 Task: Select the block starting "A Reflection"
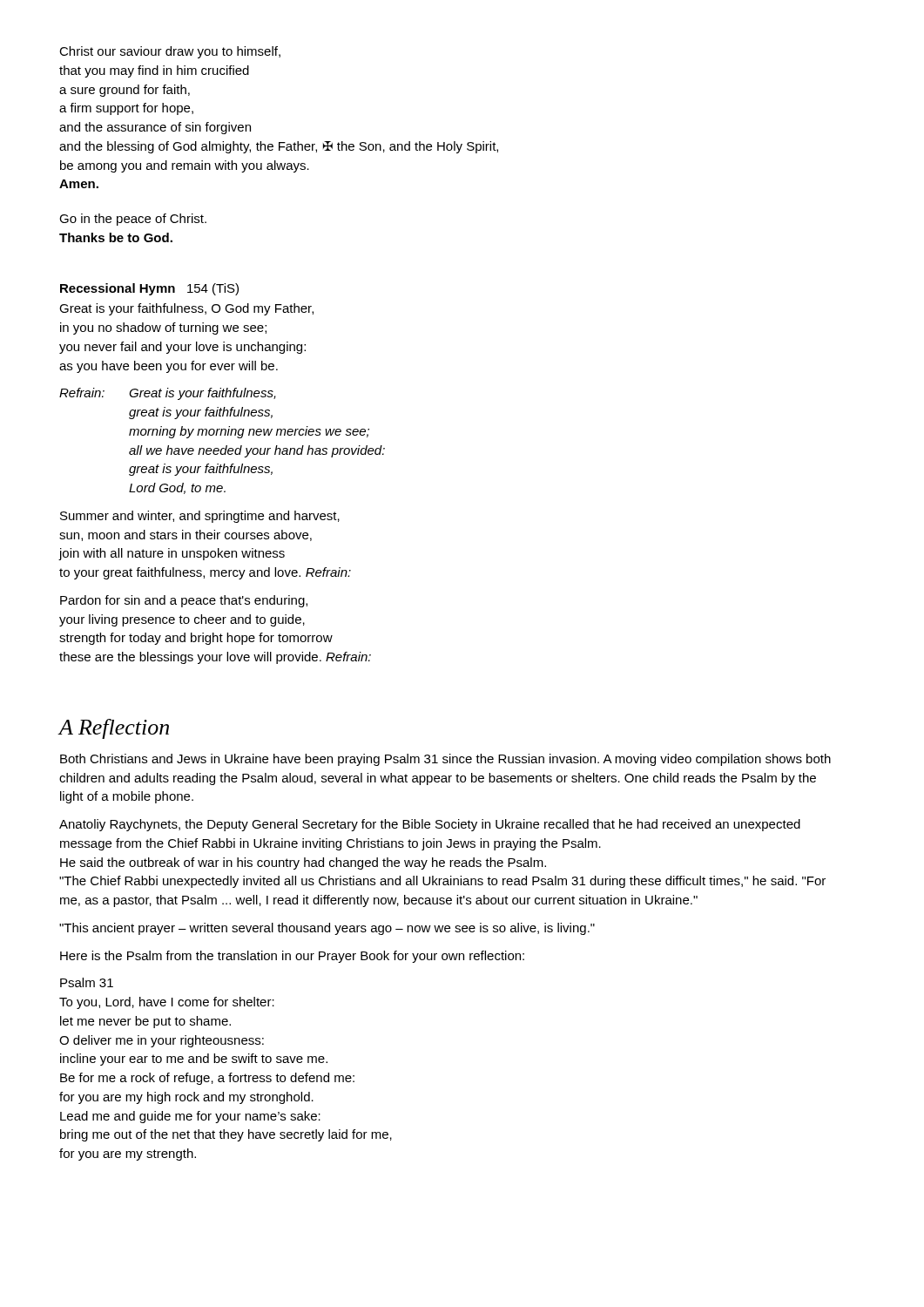coord(115,727)
